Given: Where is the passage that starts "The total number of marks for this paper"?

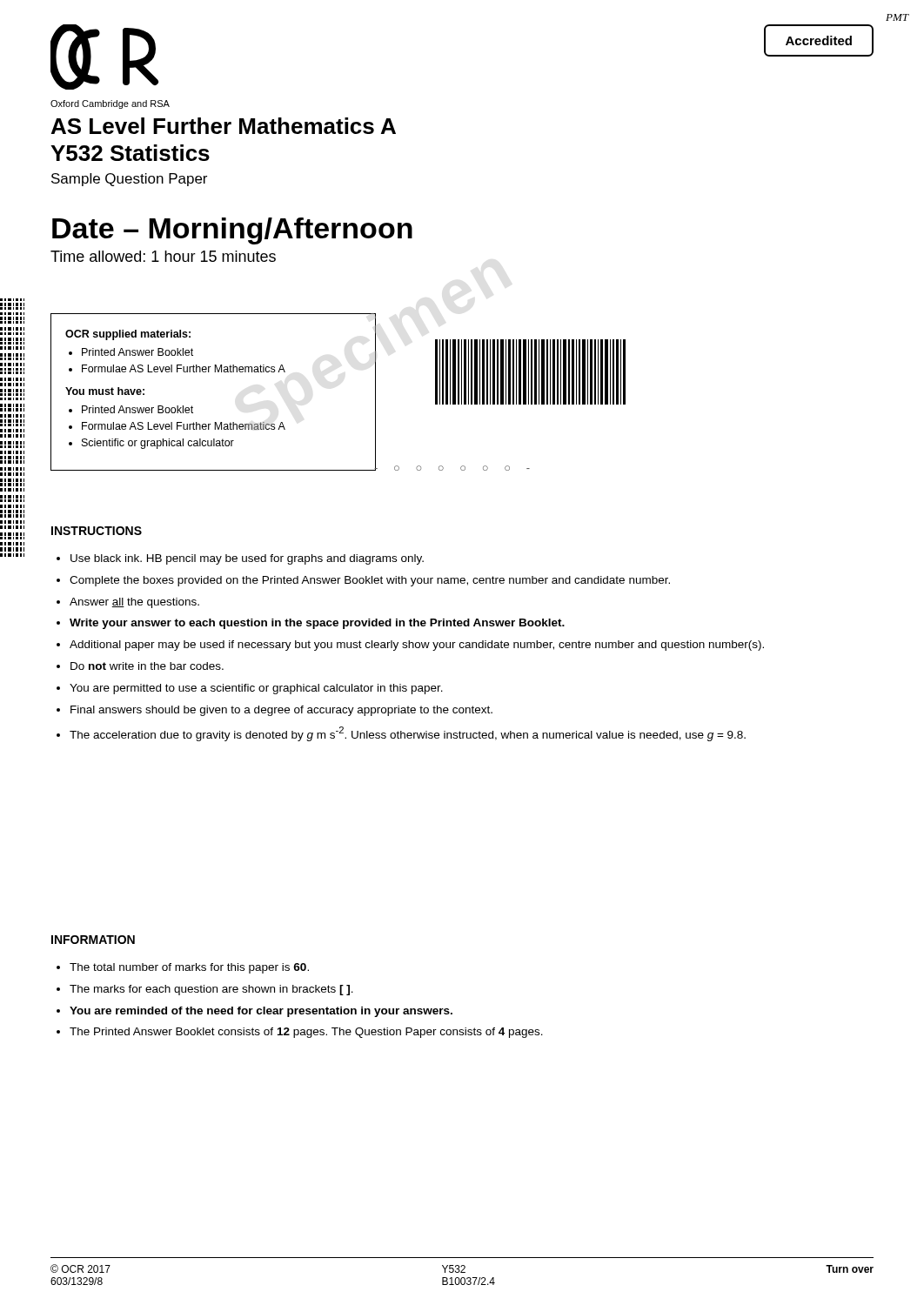Looking at the screenshot, I should click(190, 967).
